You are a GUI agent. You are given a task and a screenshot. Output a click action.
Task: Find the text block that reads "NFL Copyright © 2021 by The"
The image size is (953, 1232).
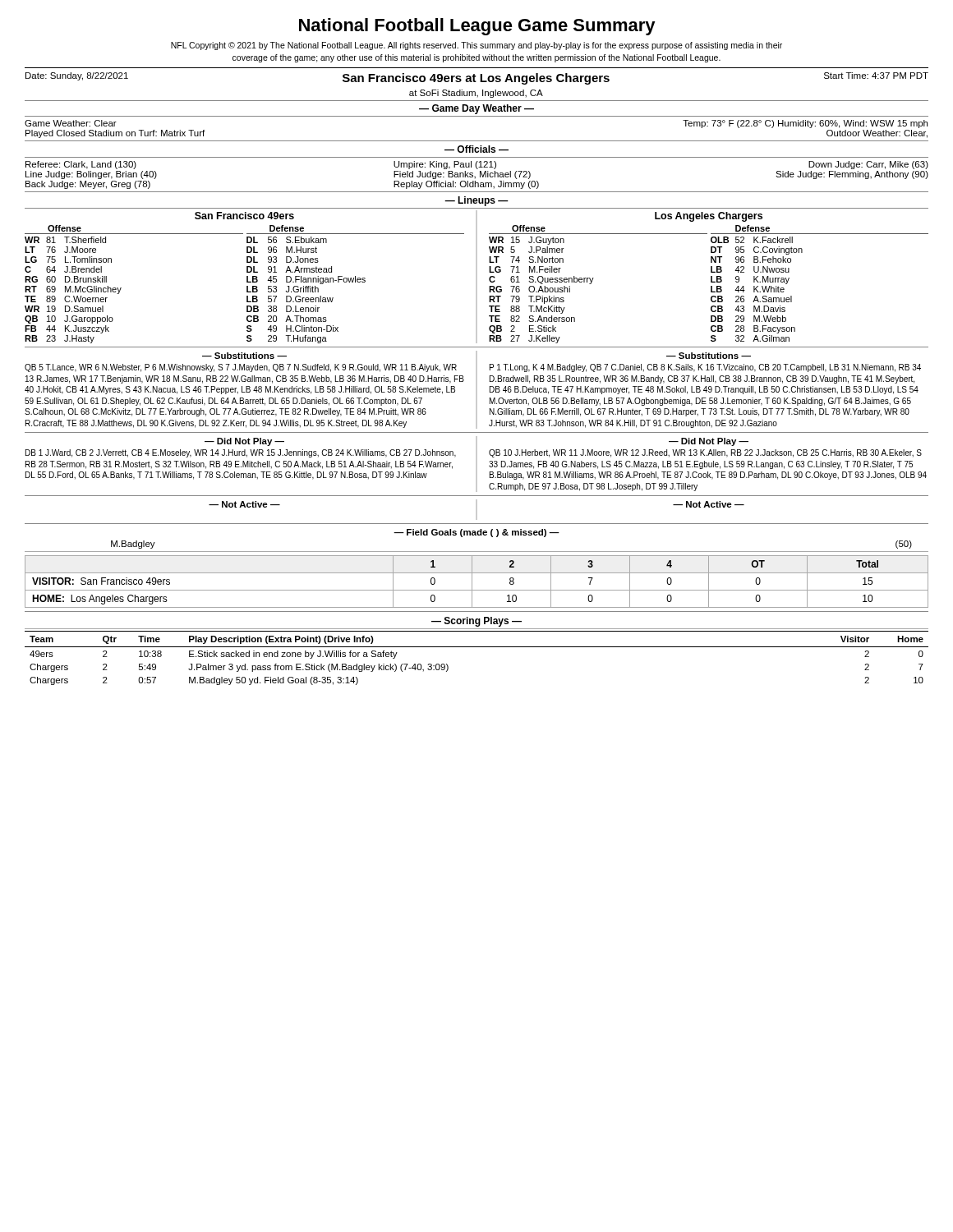(x=476, y=51)
